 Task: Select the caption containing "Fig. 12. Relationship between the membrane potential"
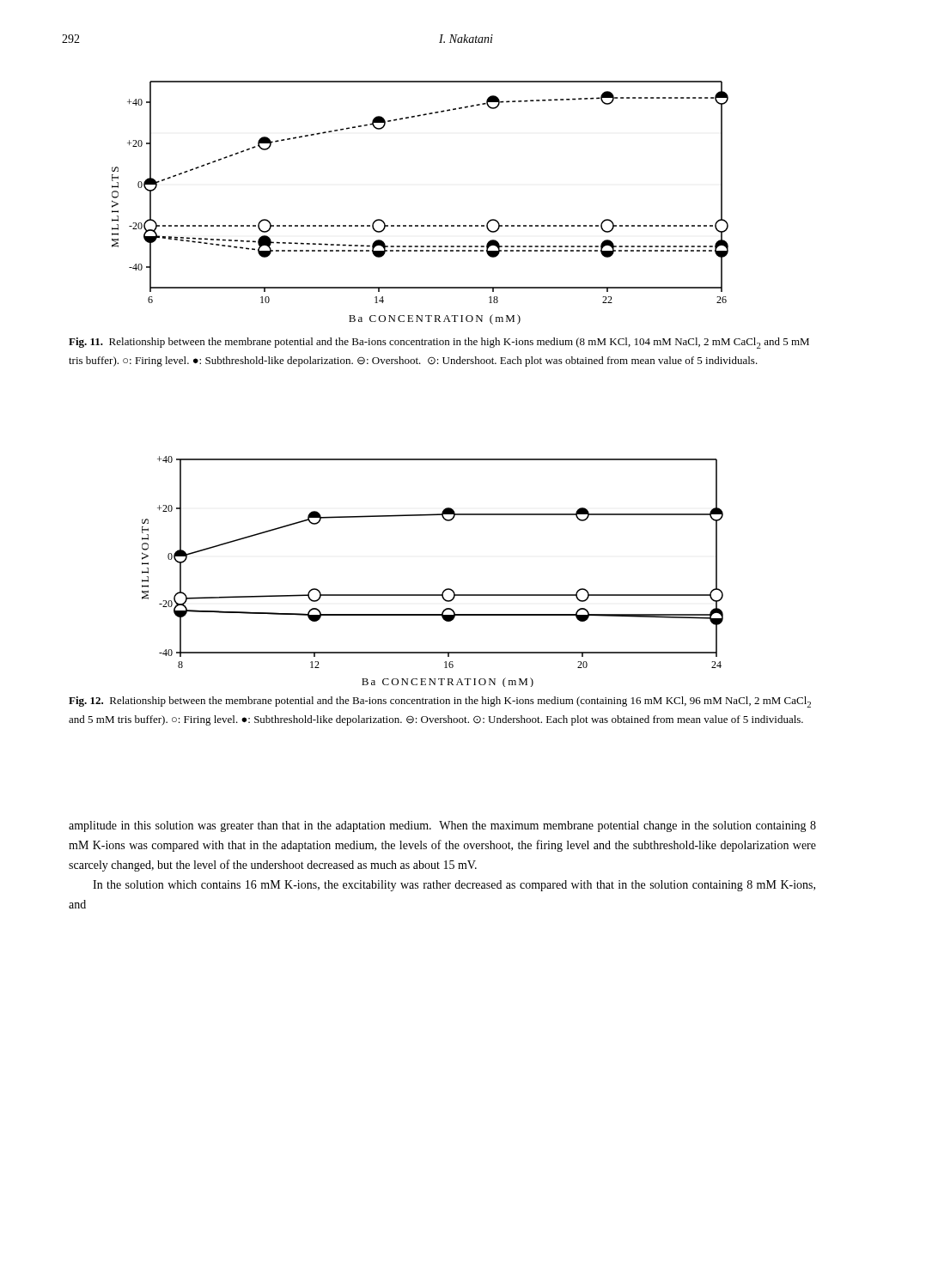(x=440, y=710)
